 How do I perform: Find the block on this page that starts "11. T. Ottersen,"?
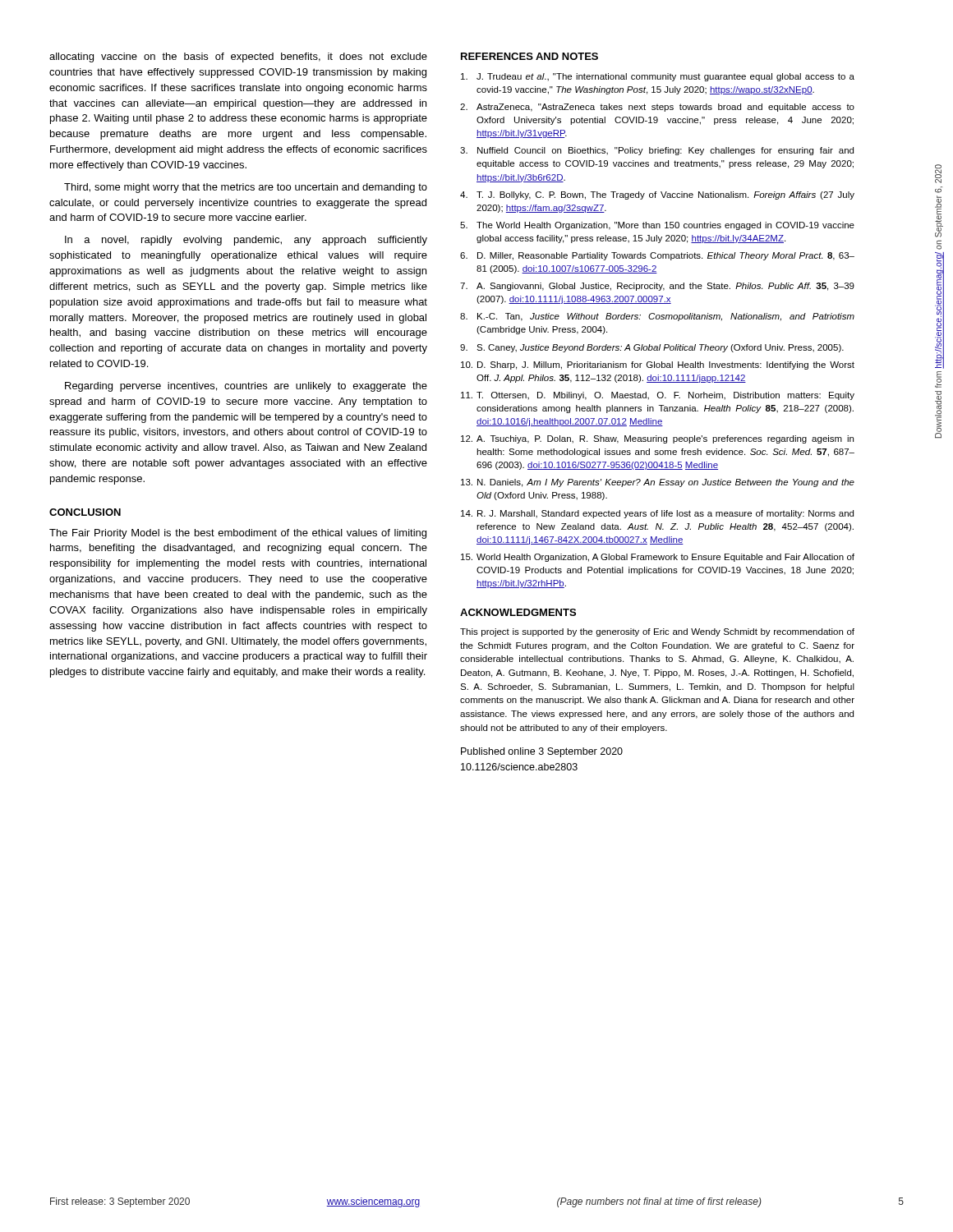(x=657, y=408)
